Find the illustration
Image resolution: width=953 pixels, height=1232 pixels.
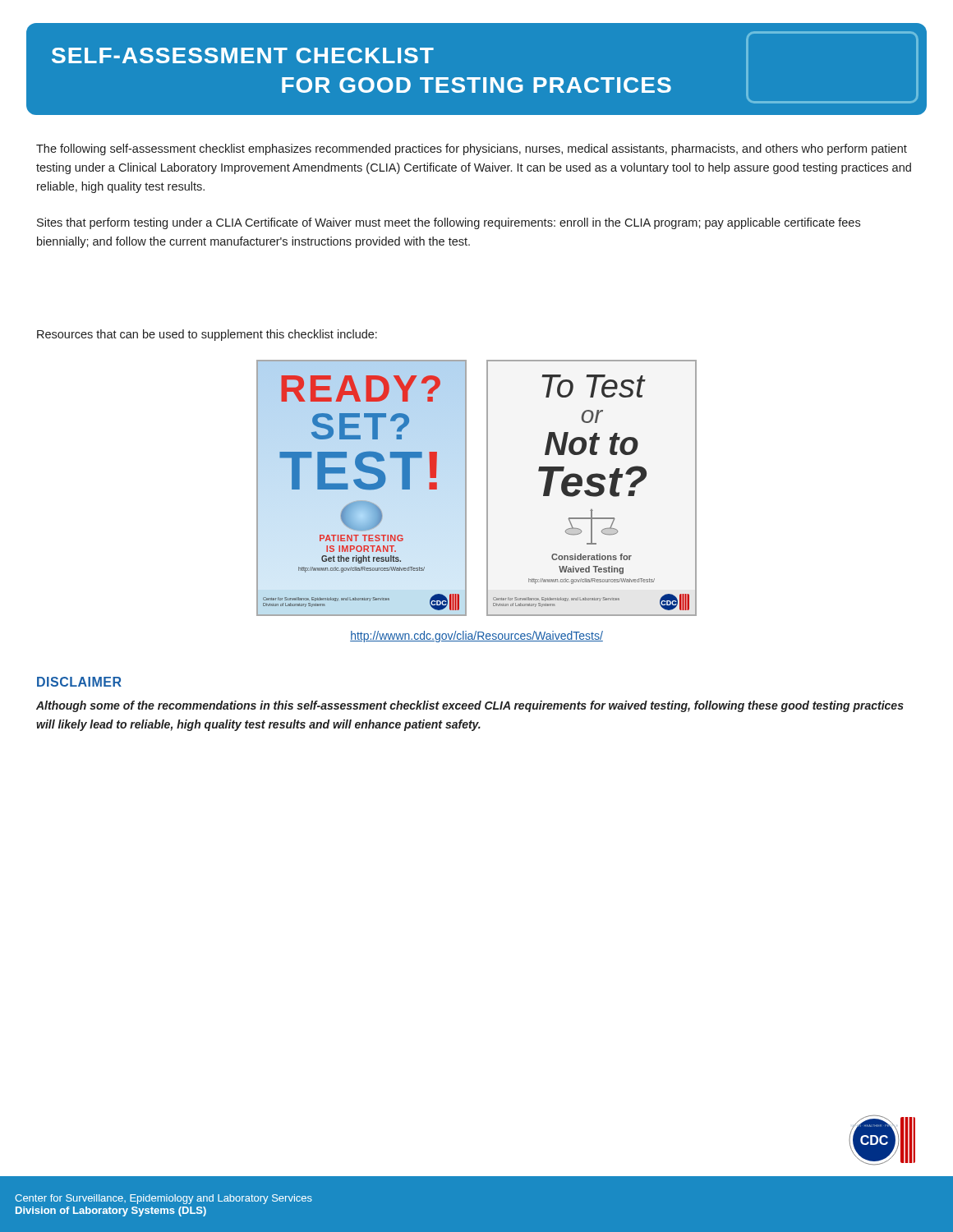(x=476, y=488)
